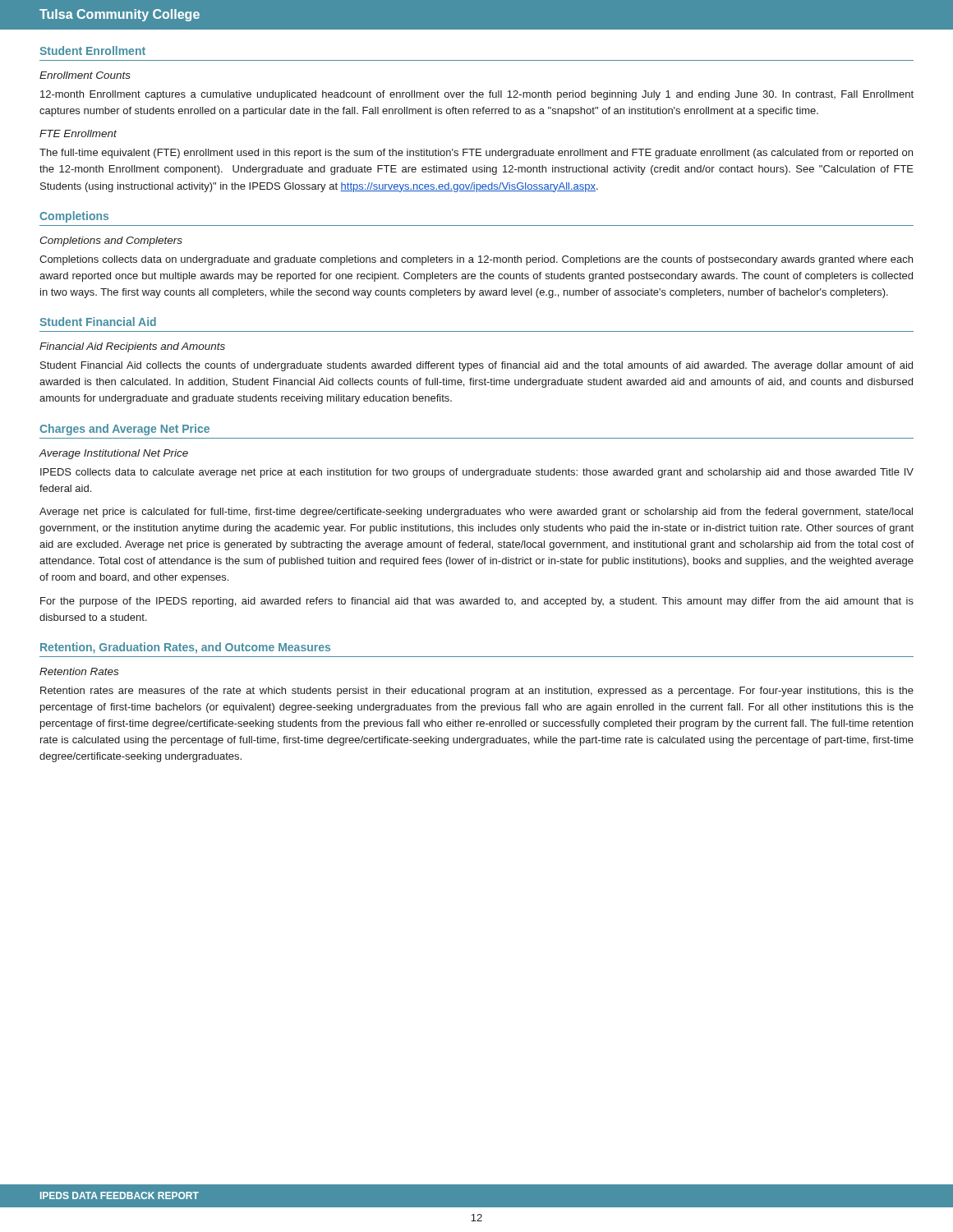This screenshot has height=1232, width=953.
Task: Locate the section header with the text "Charges and Average Net Price"
Action: click(x=125, y=428)
